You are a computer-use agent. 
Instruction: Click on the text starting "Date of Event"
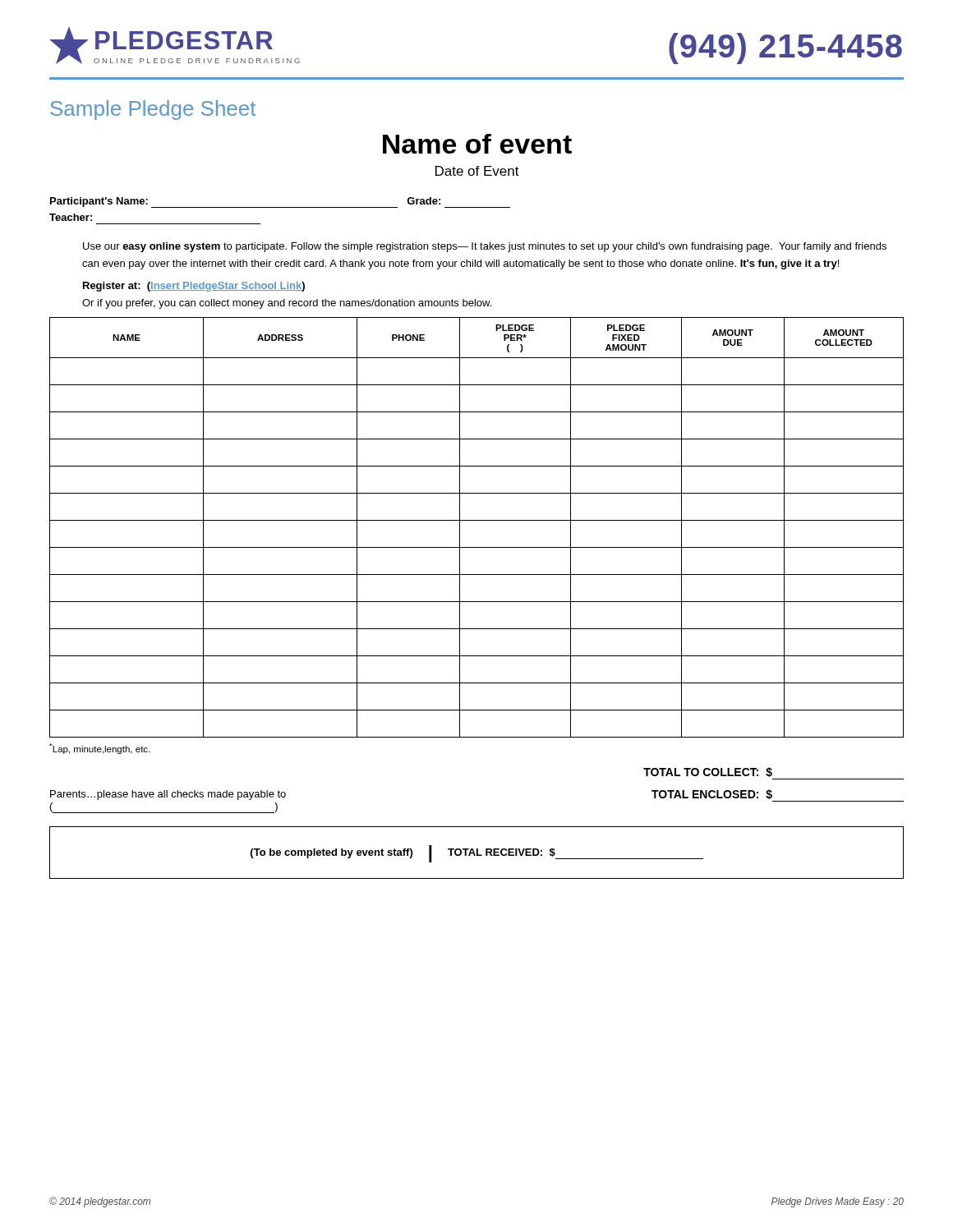[x=476, y=171]
